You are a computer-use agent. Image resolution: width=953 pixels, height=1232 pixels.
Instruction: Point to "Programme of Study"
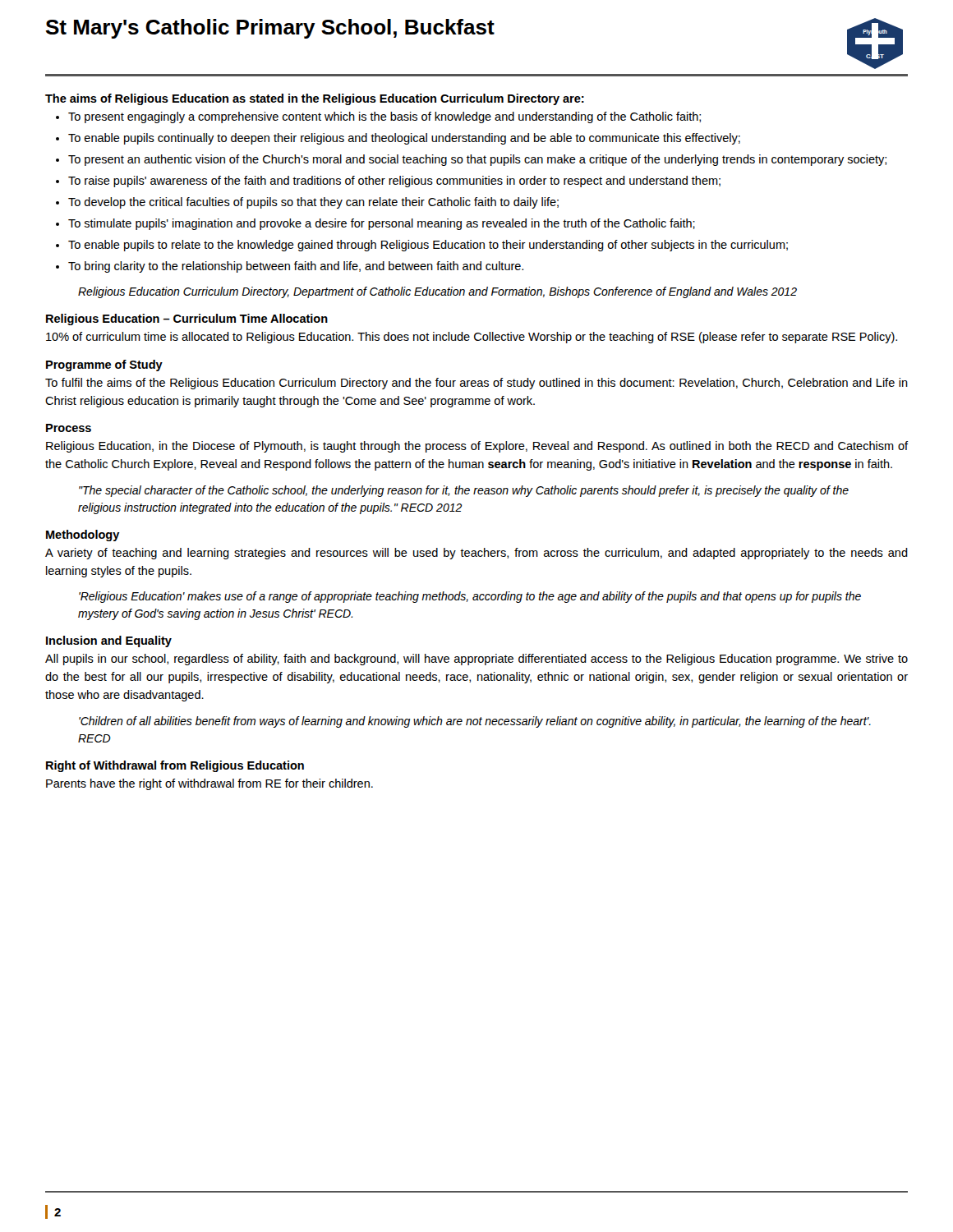pos(104,365)
